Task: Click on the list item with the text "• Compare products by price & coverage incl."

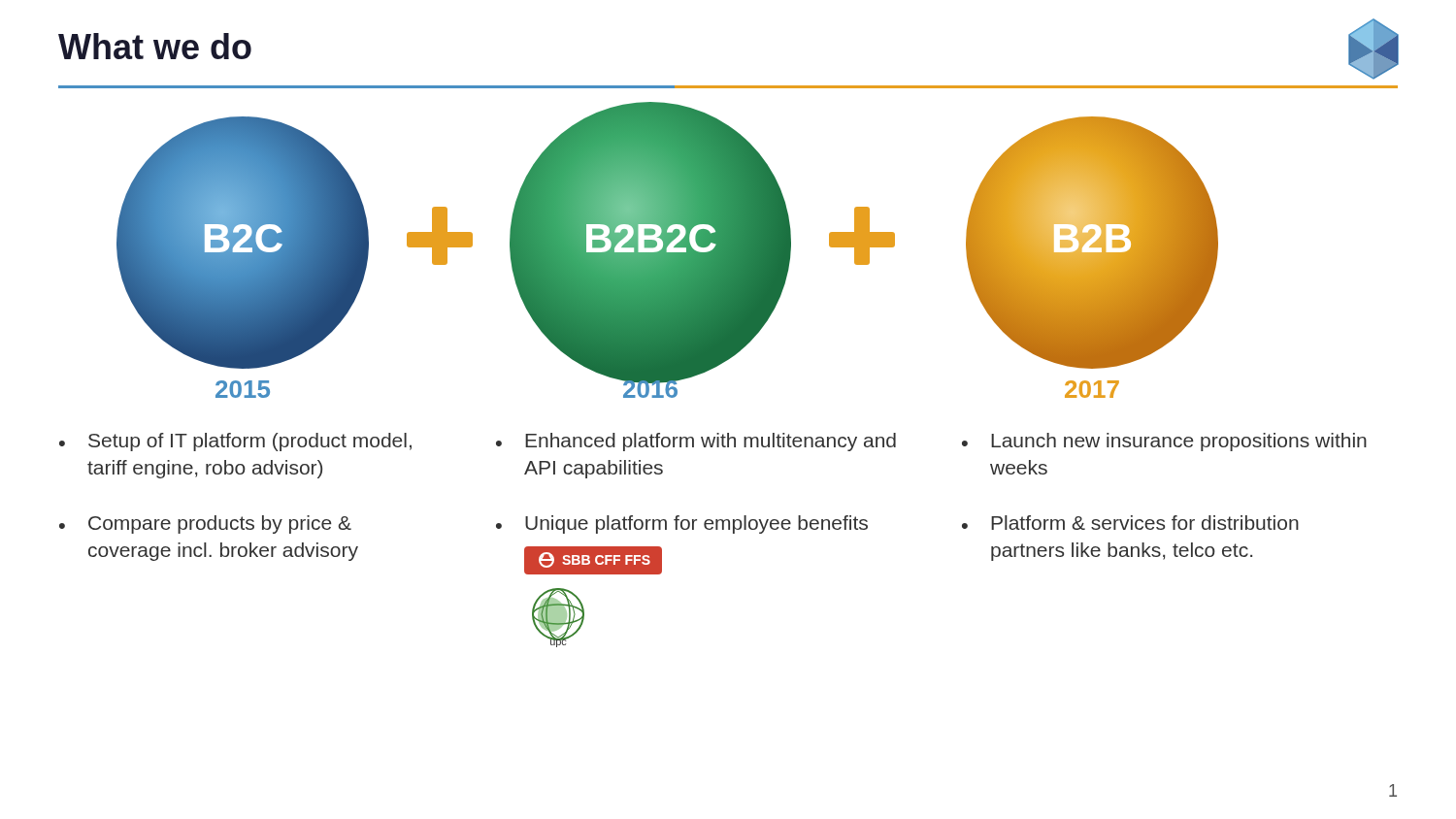Action: 248,537
